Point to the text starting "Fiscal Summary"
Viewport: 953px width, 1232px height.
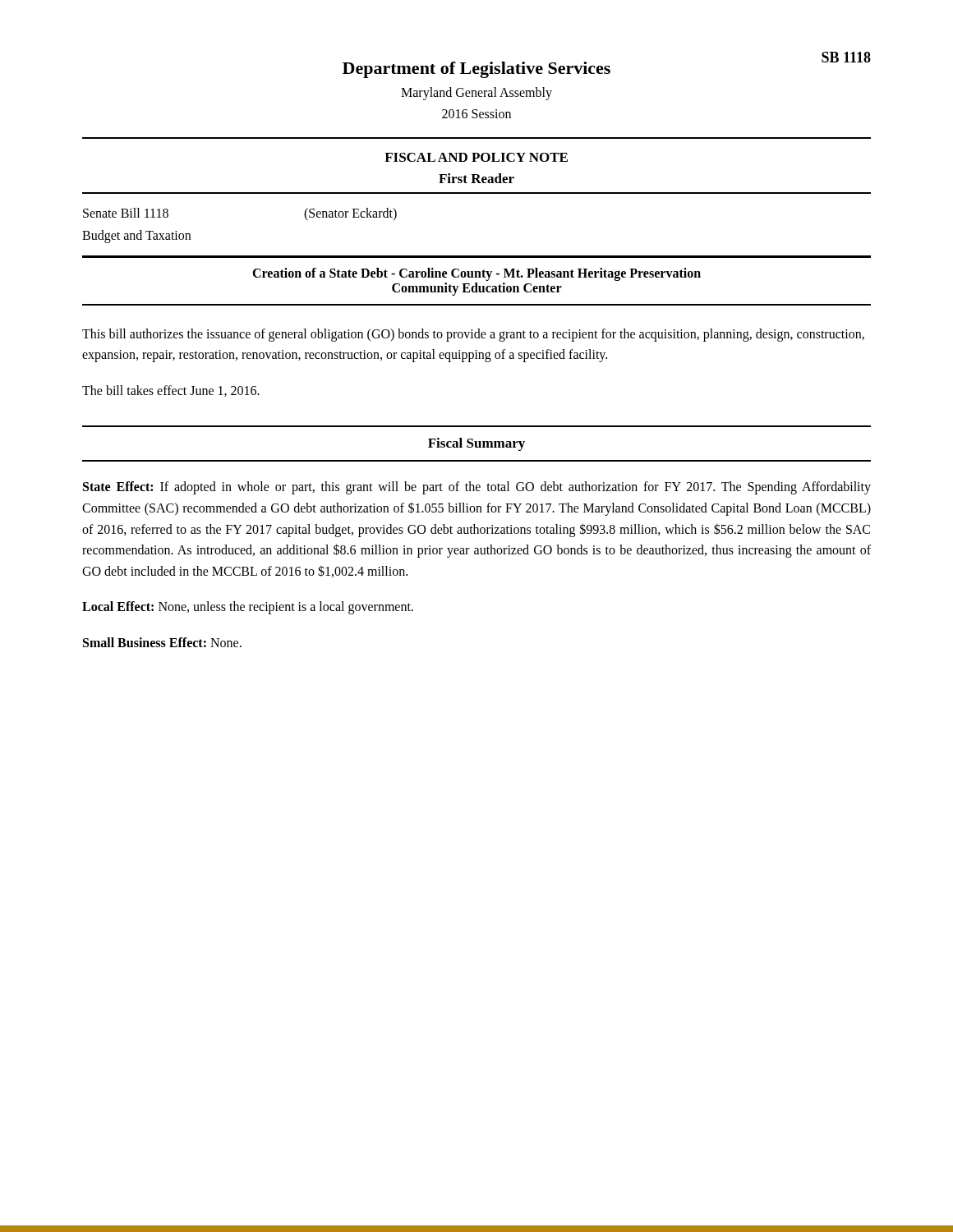(476, 443)
